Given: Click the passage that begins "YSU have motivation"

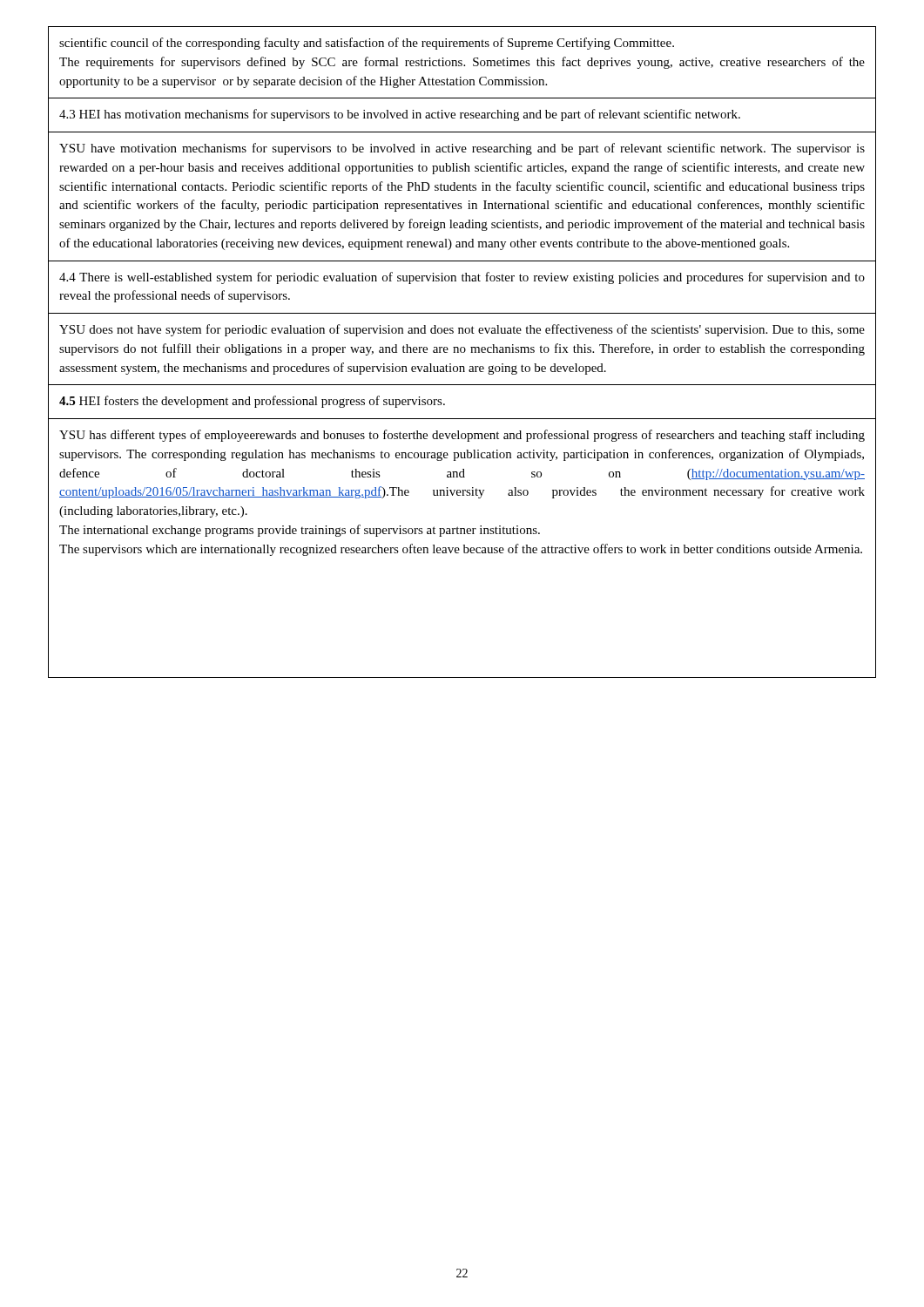Looking at the screenshot, I should [x=462, y=196].
